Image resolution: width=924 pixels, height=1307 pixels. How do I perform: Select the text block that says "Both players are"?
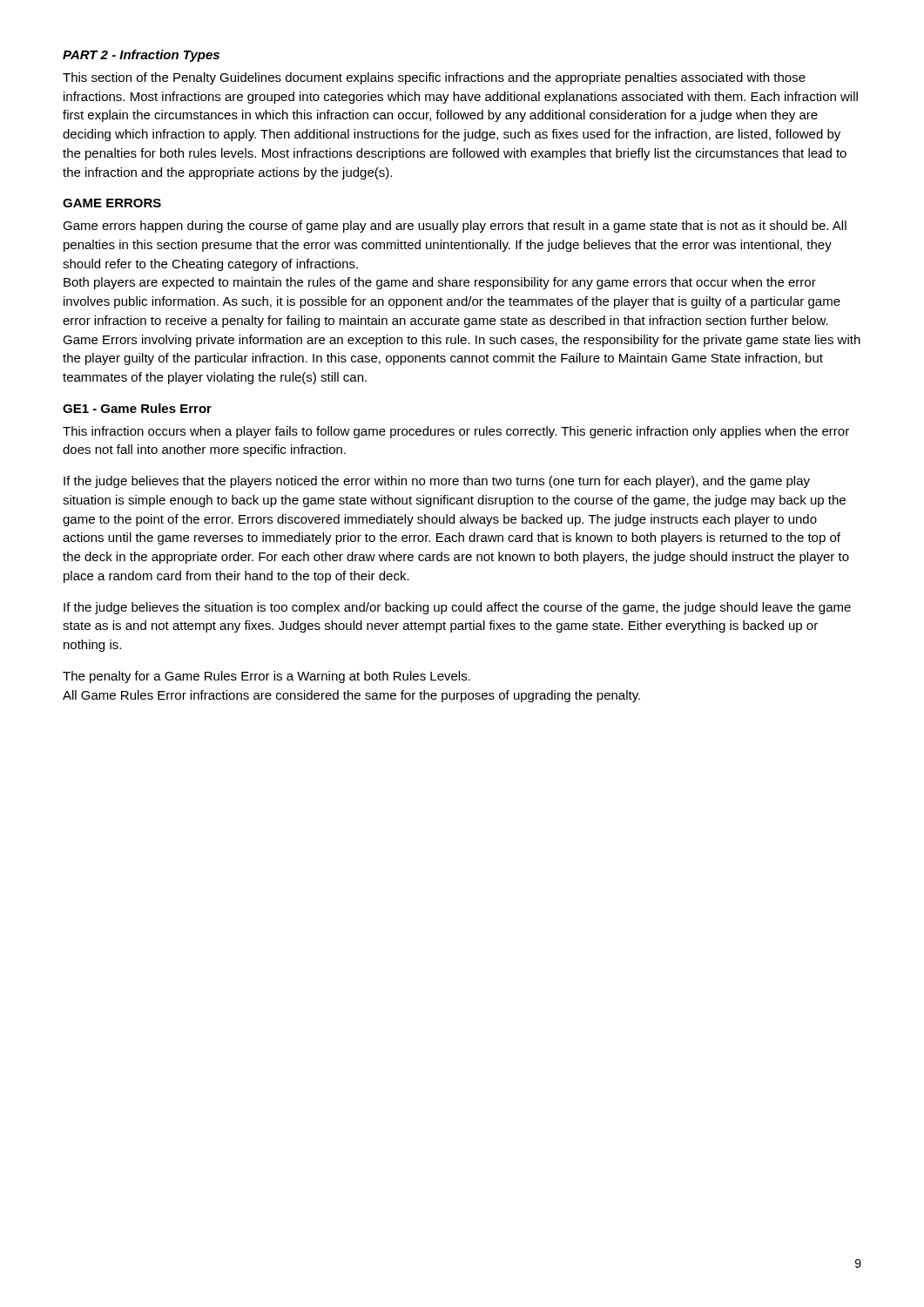click(x=462, y=329)
